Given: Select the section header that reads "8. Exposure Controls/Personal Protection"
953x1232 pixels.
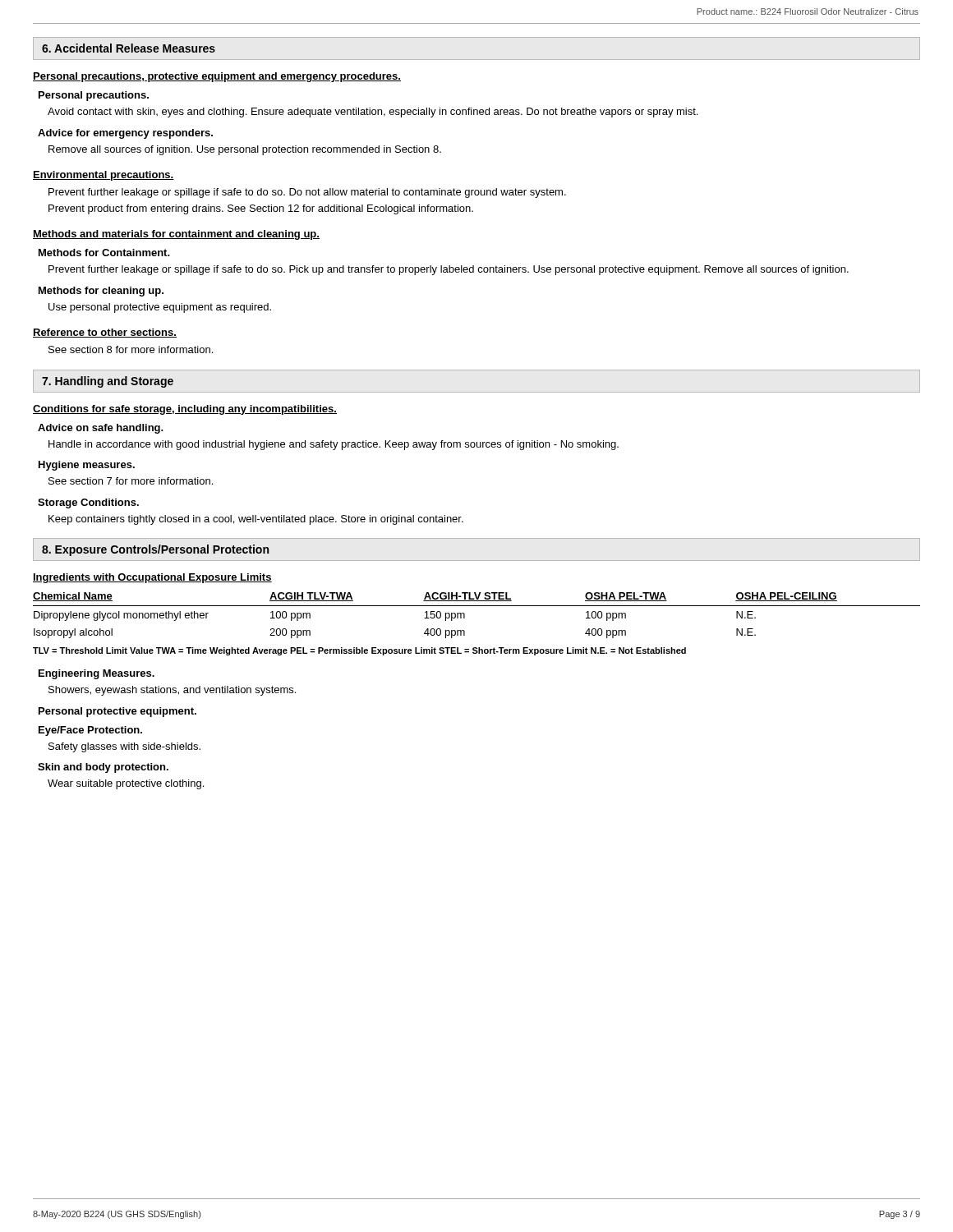Looking at the screenshot, I should (156, 549).
